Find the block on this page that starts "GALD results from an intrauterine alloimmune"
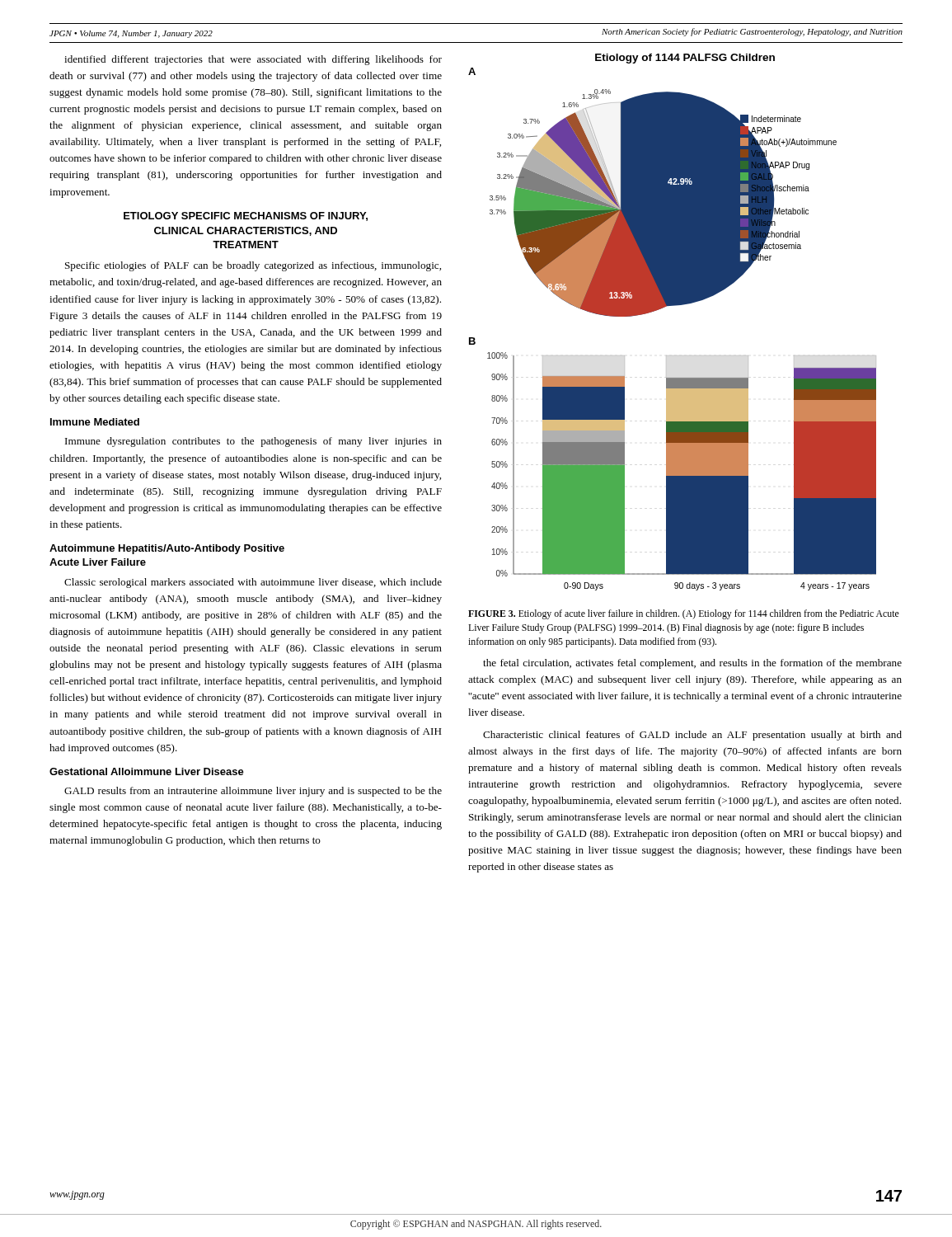The width and height of the screenshot is (952, 1237). [246, 816]
